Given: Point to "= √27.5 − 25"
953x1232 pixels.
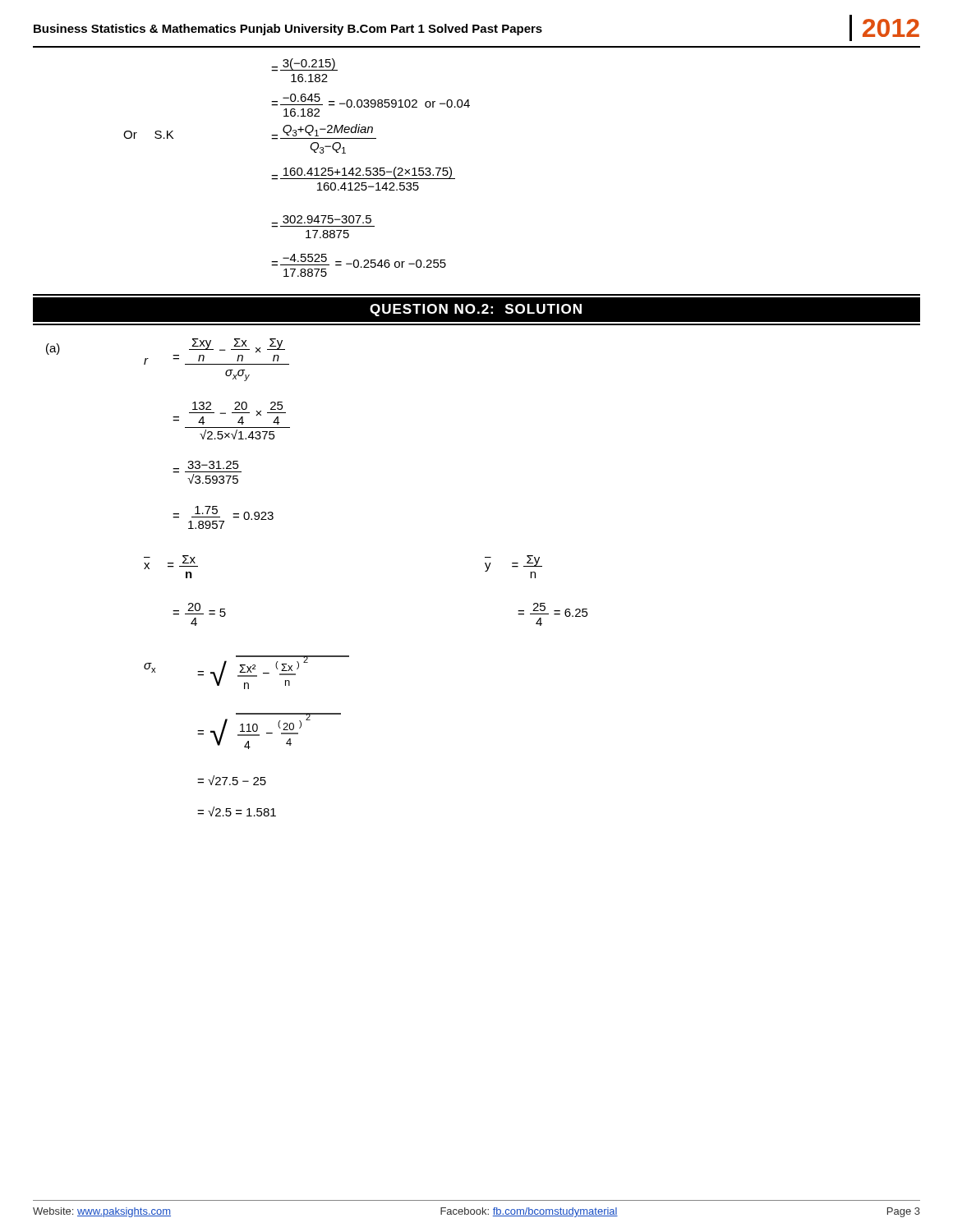Looking at the screenshot, I should click(x=232, y=781).
